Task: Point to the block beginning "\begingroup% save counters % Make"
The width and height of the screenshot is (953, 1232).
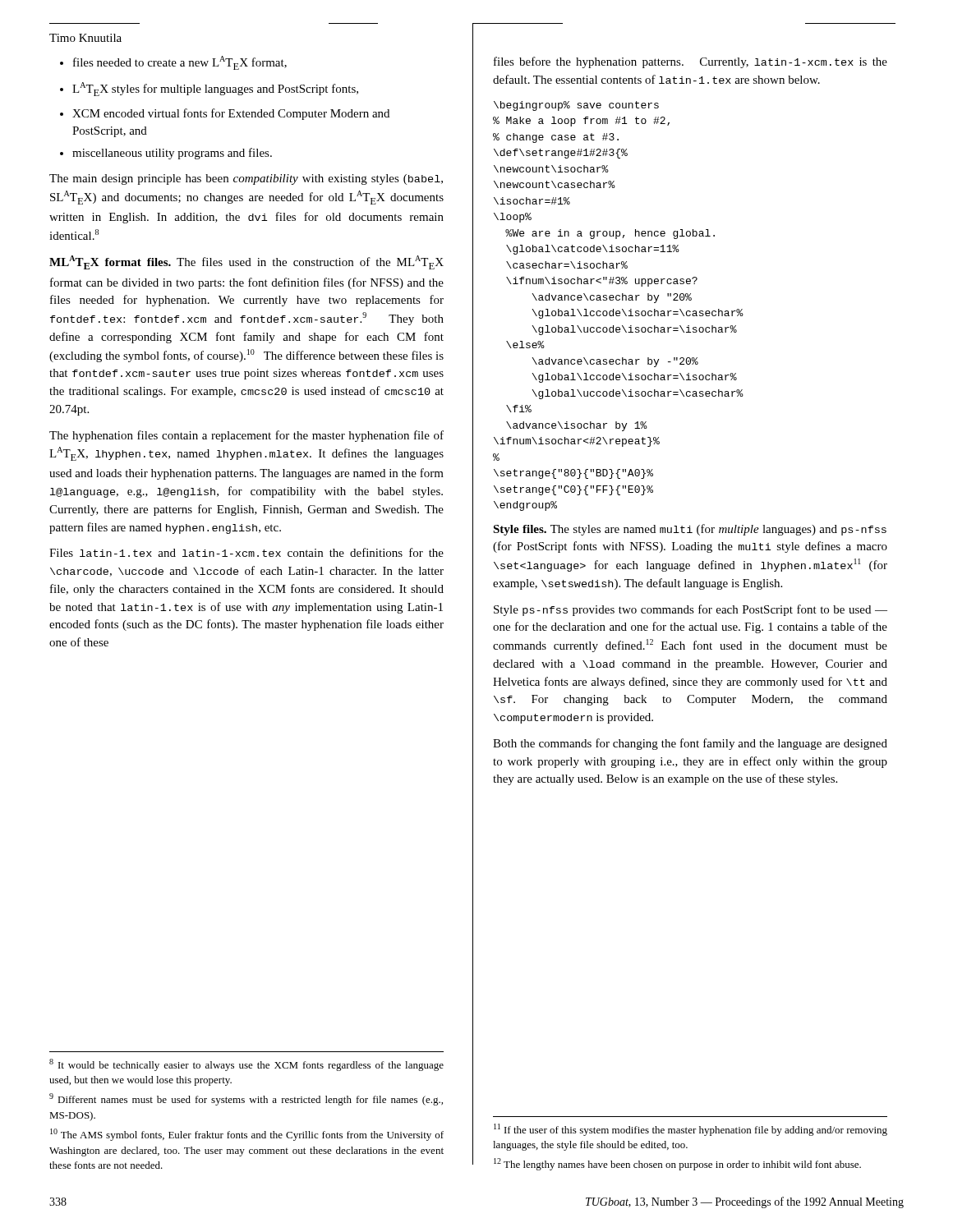Action: 618,305
